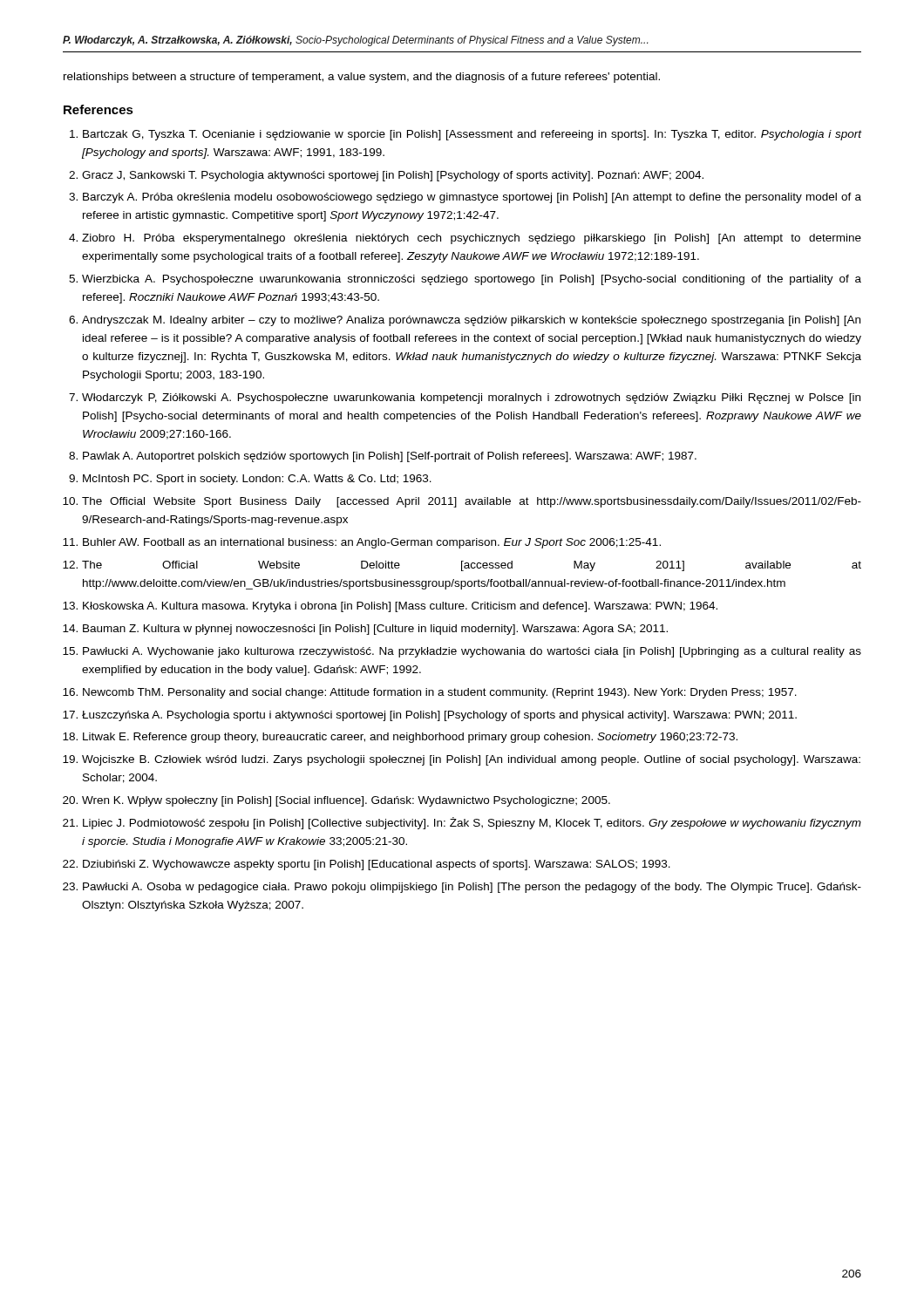This screenshot has width=924, height=1308.
Task: Locate the section header
Action: [x=98, y=109]
